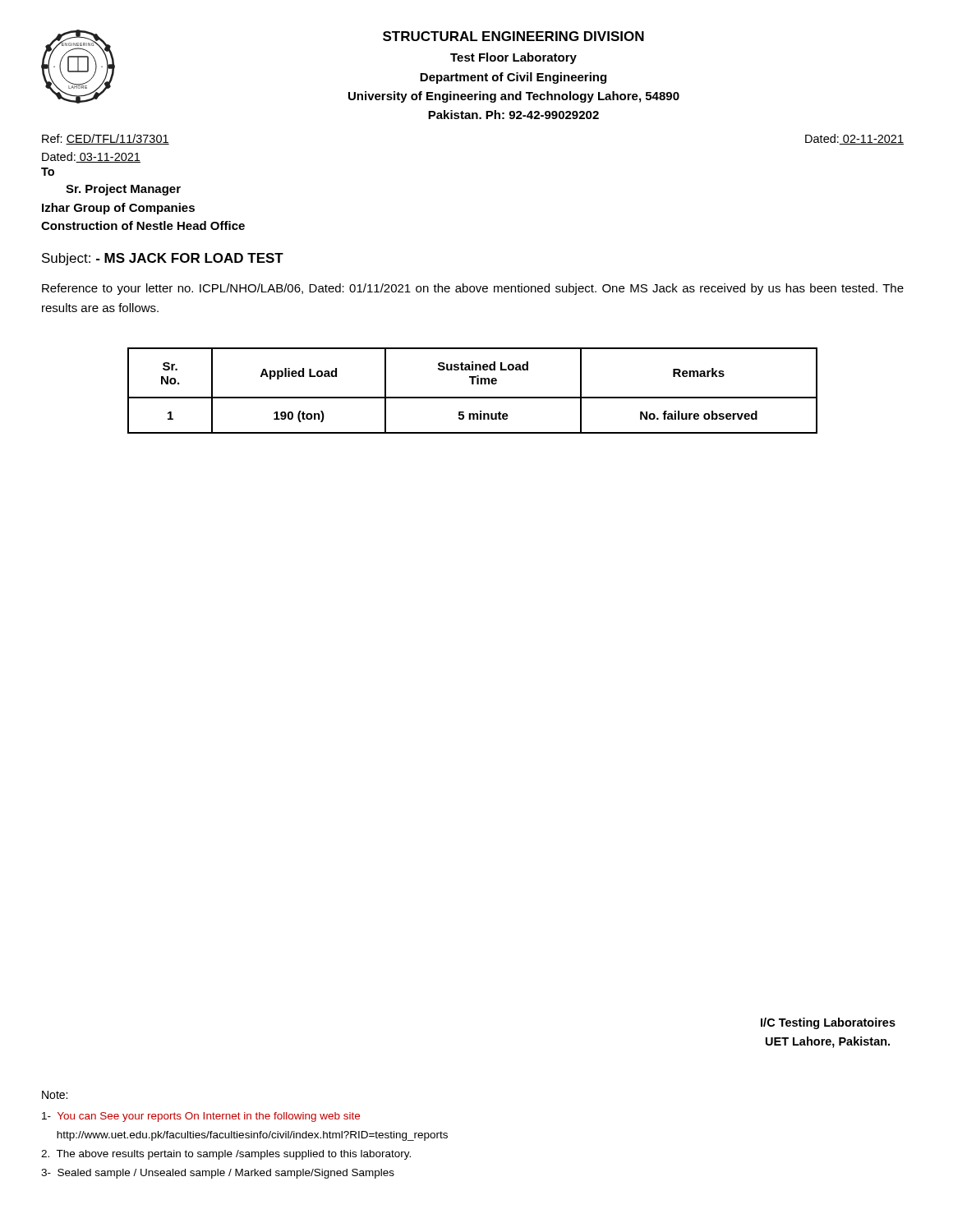Find the table that mentions "Sustained Load Time"
The width and height of the screenshot is (953, 1232).
click(472, 390)
